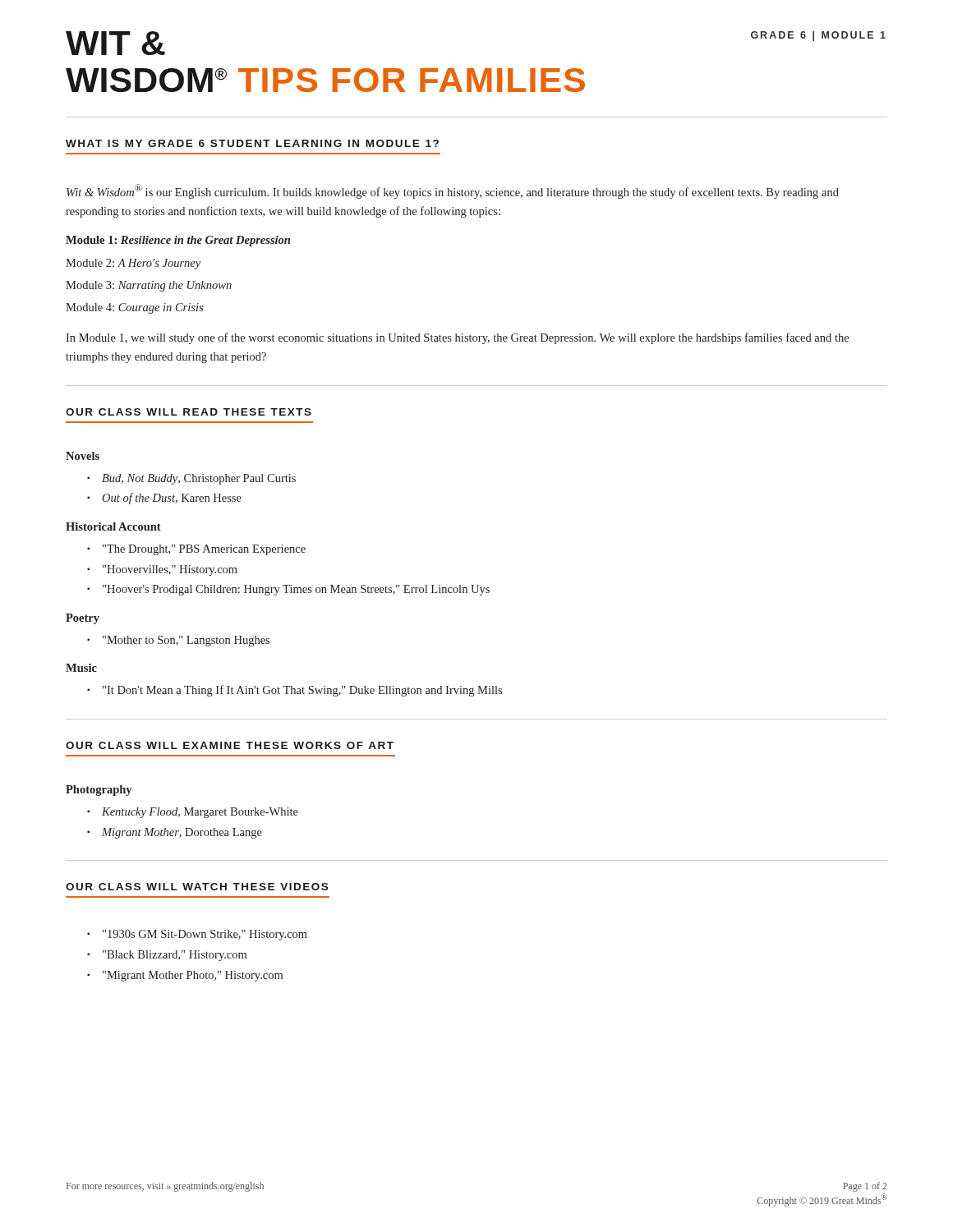
Task: Click where it says ""Black Blizzard," History.com"
Action: pos(174,954)
